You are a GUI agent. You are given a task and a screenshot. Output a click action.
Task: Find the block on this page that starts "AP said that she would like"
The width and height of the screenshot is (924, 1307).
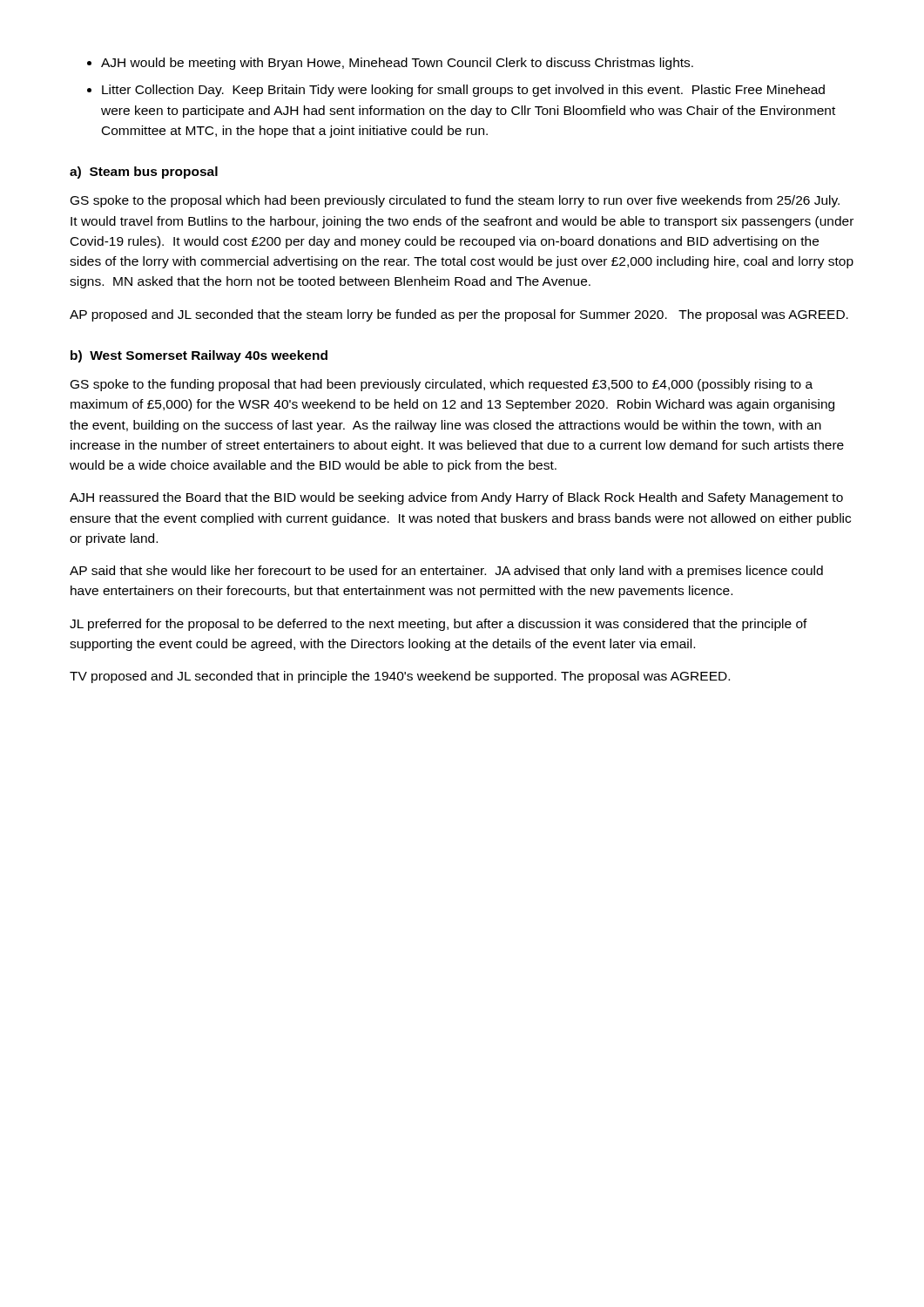click(x=447, y=580)
